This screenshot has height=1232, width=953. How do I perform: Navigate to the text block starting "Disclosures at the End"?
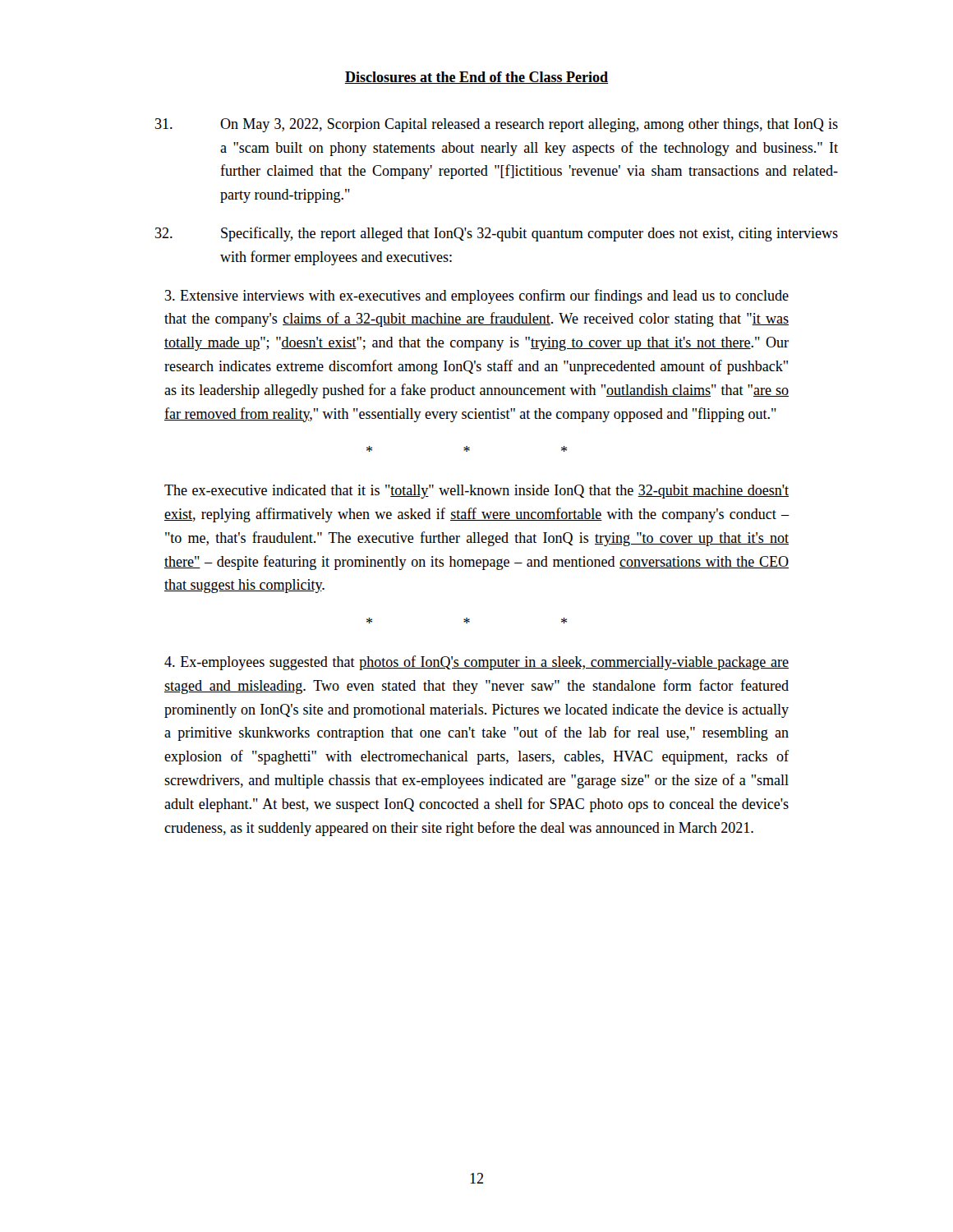click(476, 77)
